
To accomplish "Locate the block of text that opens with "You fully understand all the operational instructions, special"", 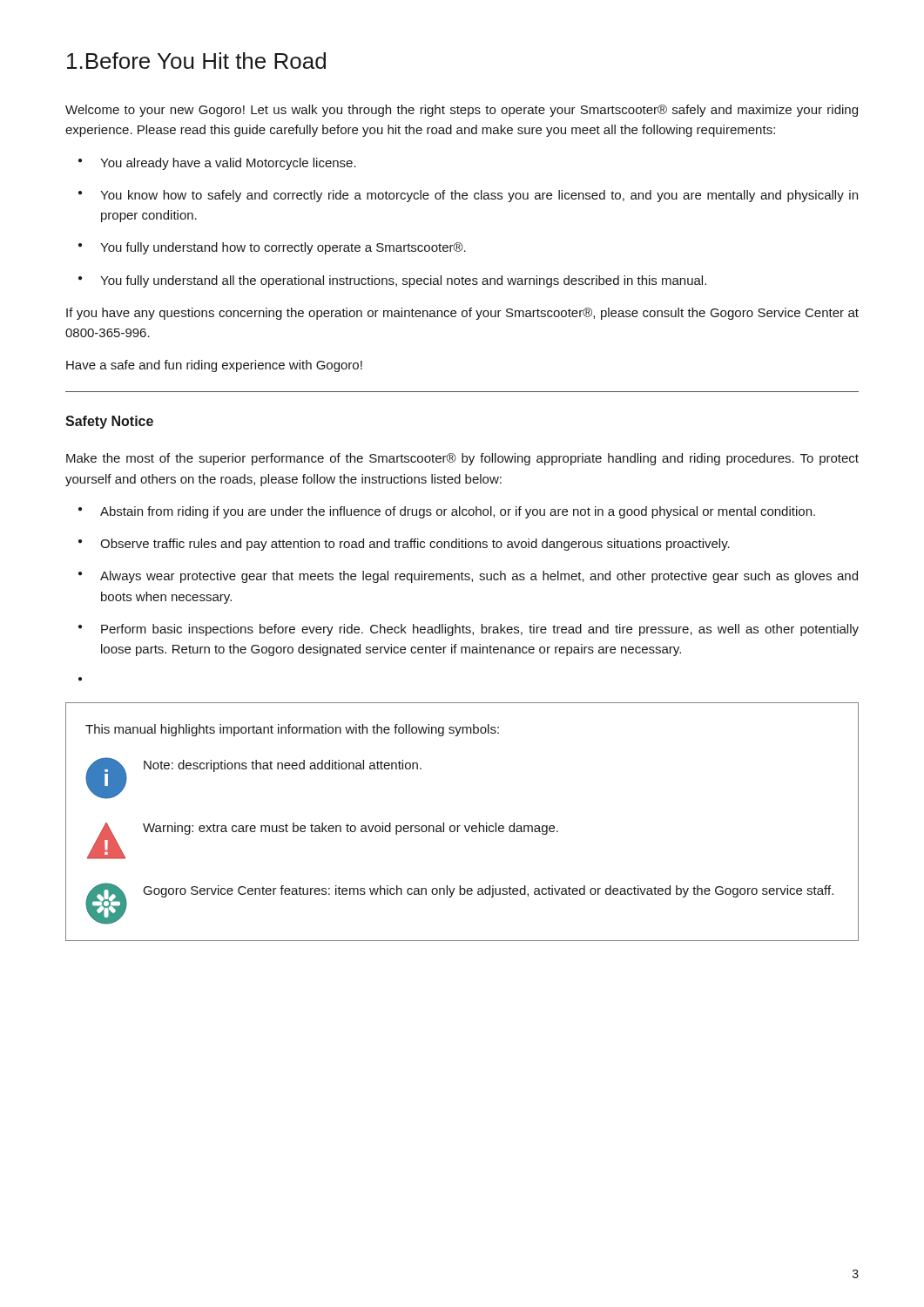I will (462, 280).
